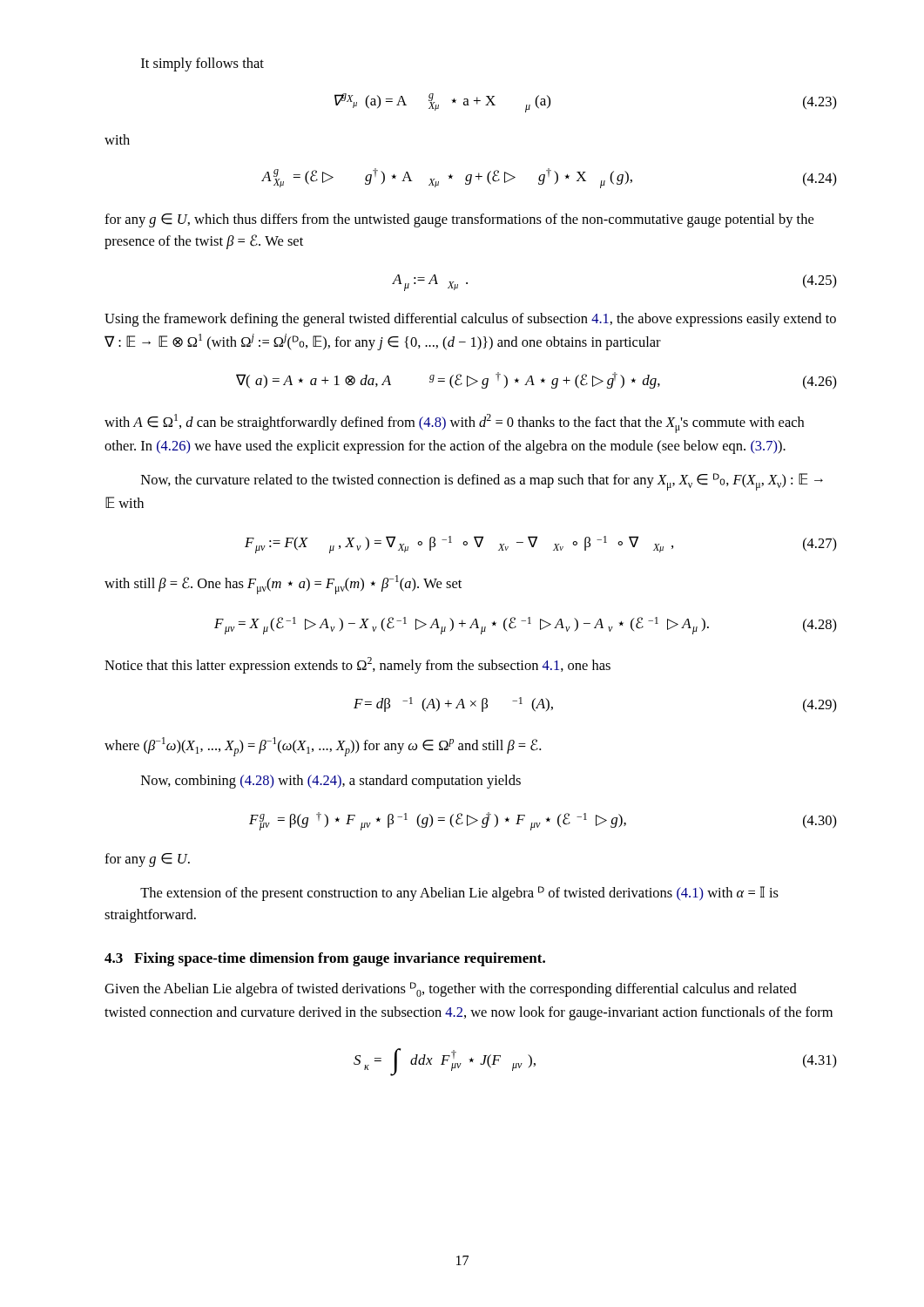
Task: Find the text block that reads "with still β = ℰ. One has Fμν(m"
Action: [283, 584]
